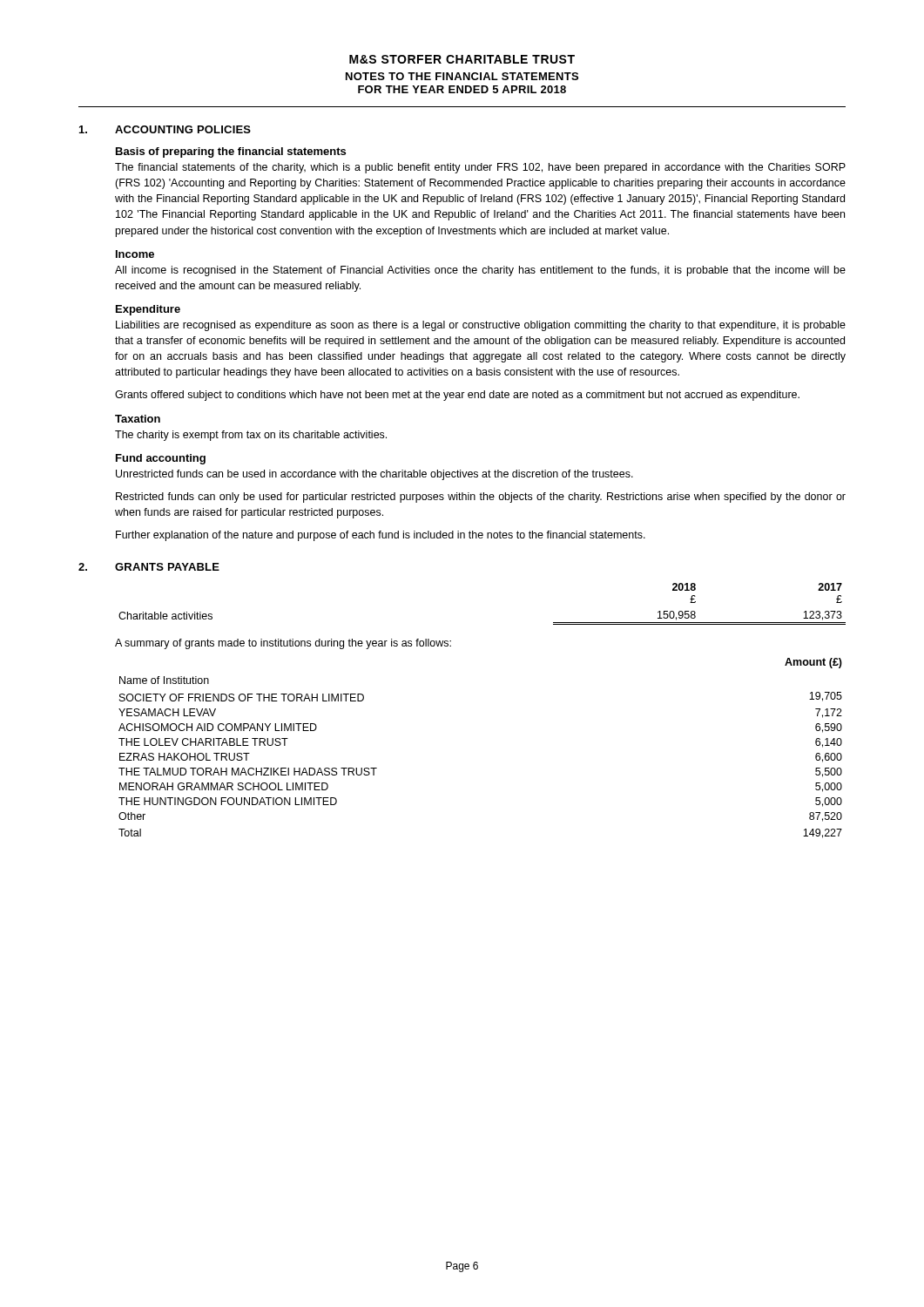Locate the section header with the text "Basis of preparing the financial"
The height and width of the screenshot is (1307, 924).
point(231,151)
